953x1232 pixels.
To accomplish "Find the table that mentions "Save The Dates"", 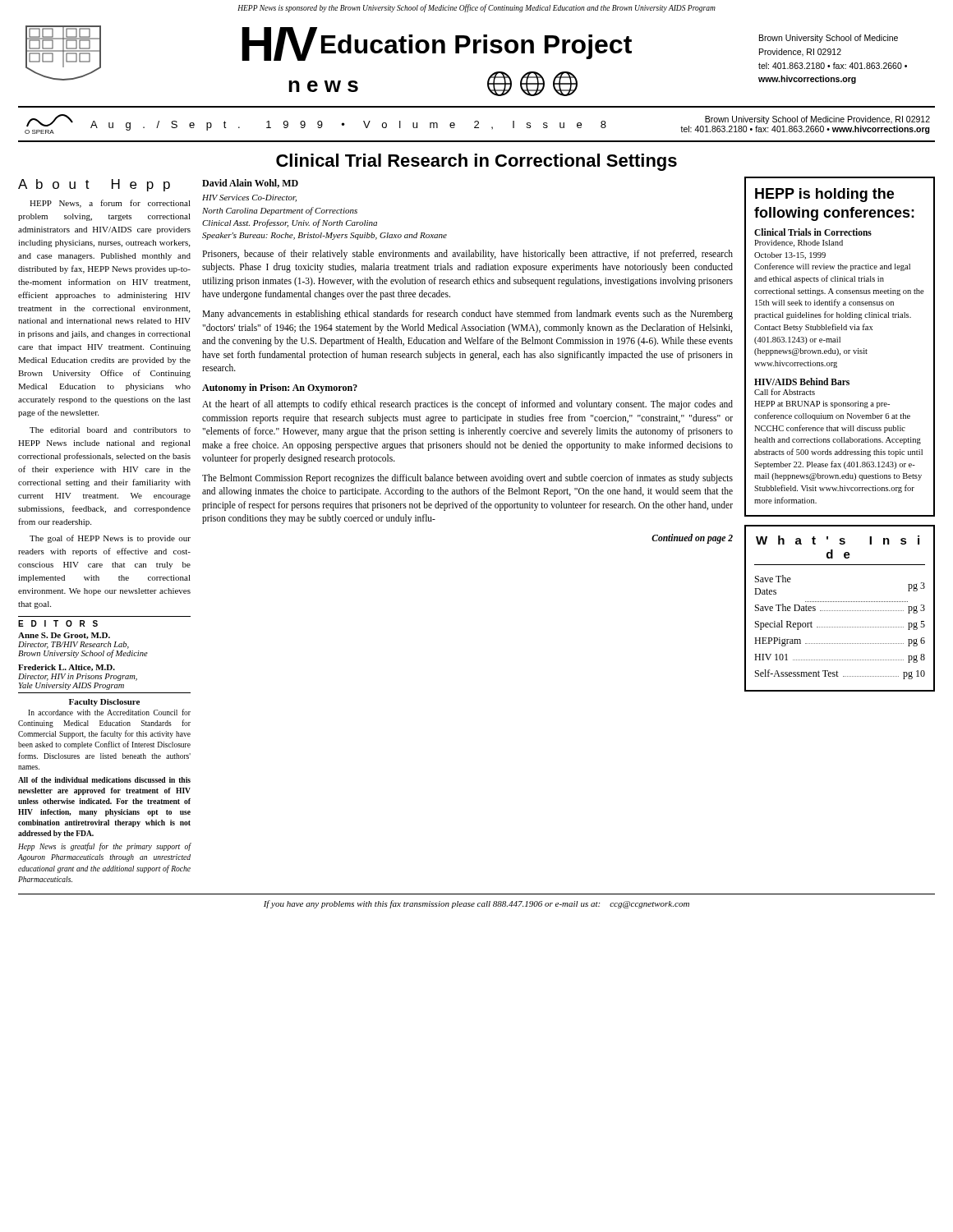I will pos(840,625).
